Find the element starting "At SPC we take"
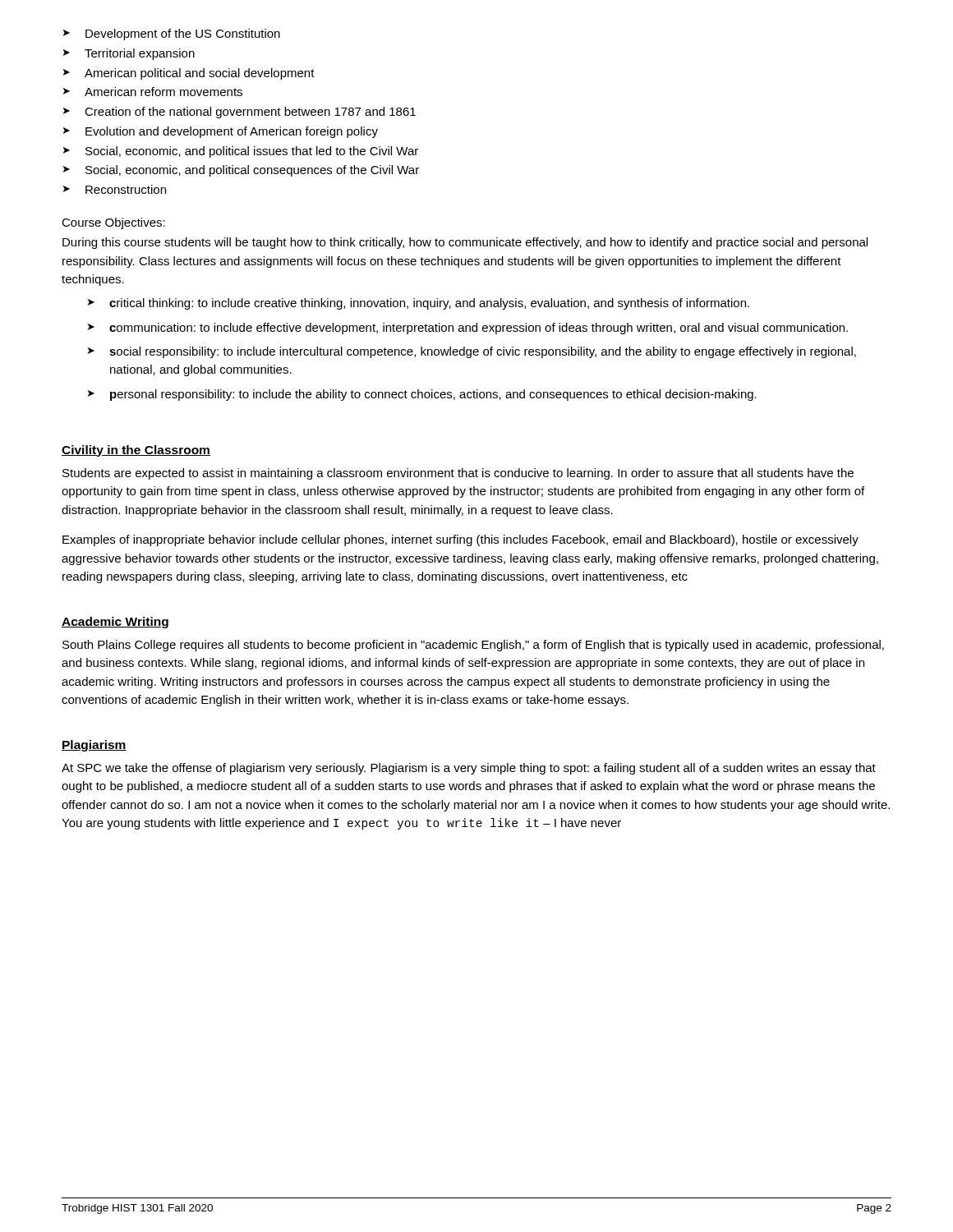The width and height of the screenshot is (953, 1232). (x=476, y=795)
